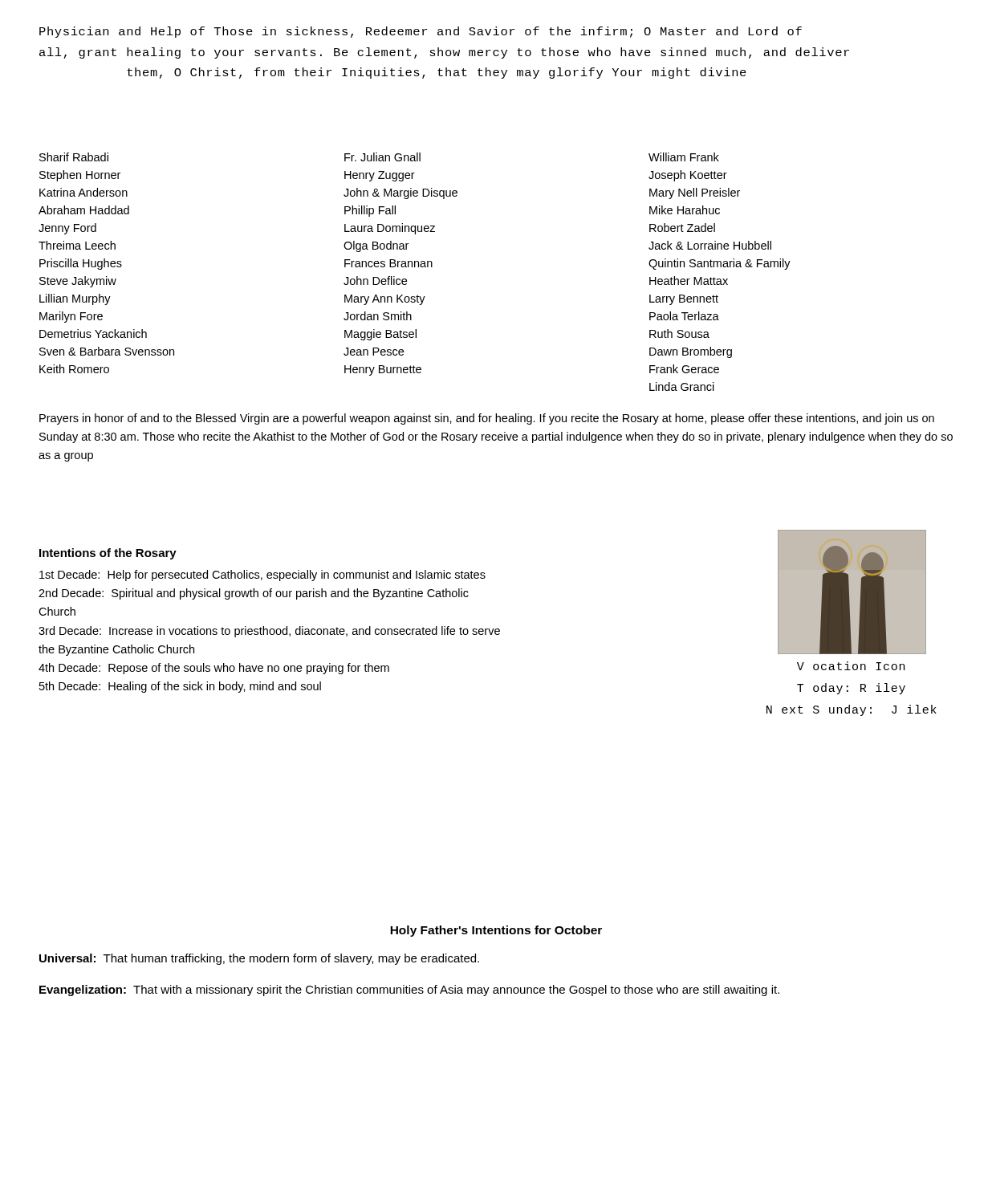Find the block starting "Physician and Help of Those in sickness, Redeemer"

coord(445,53)
